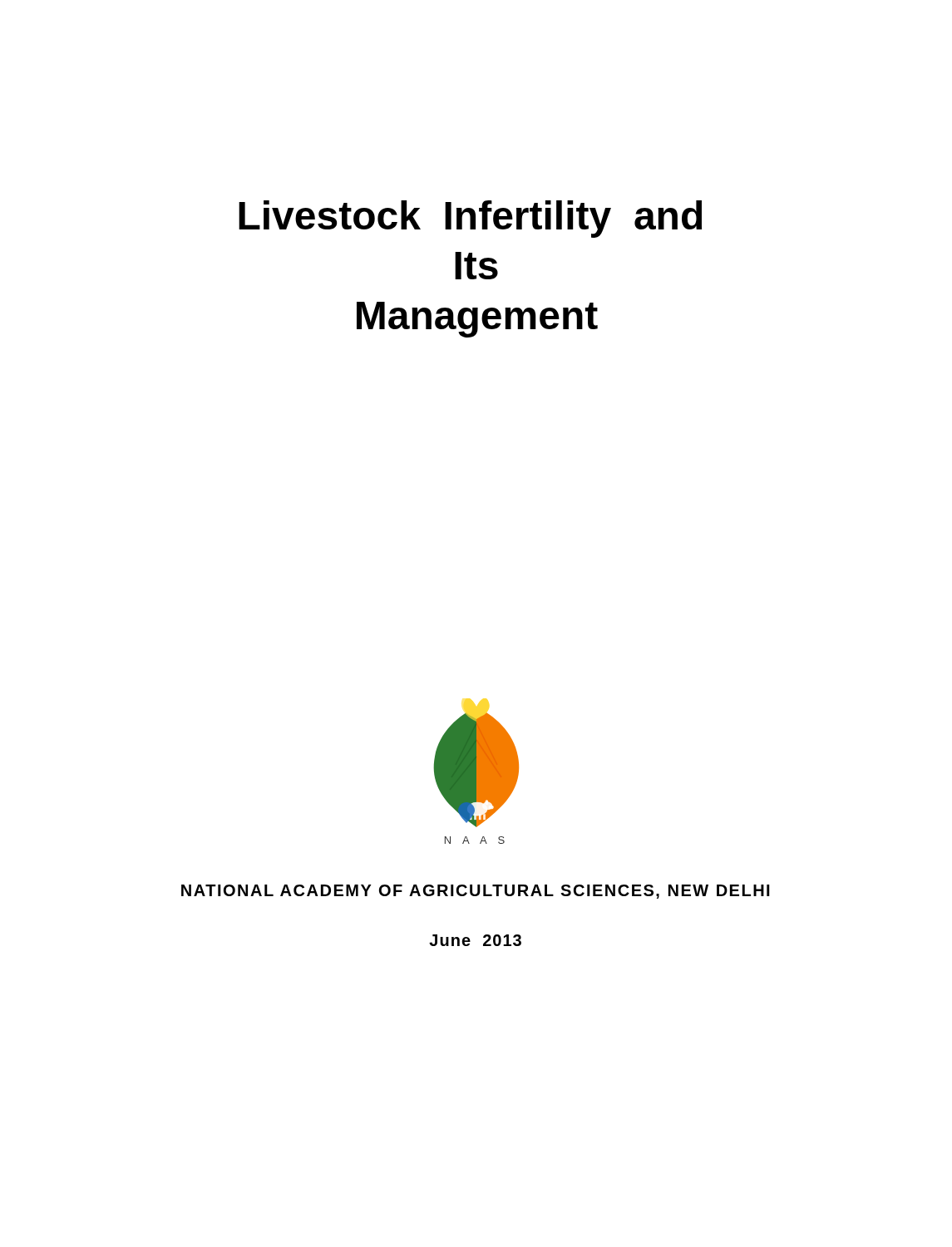Where does it say "NATIONAL ACADEMY OF AGRICULTURAL SCIENCES, NEW DELHI"?
The width and height of the screenshot is (952, 1247).
[476, 891]
